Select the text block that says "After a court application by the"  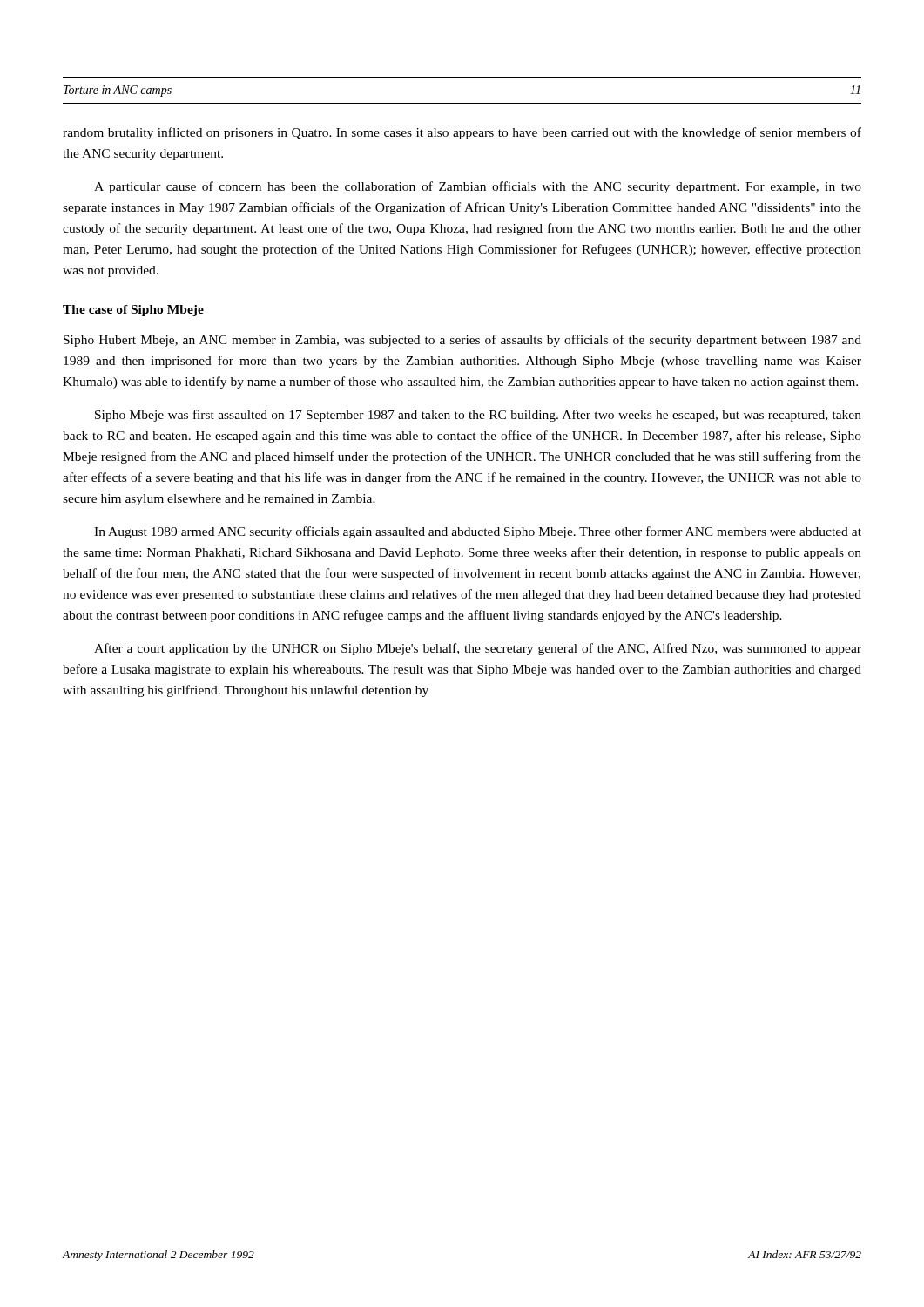462,669
